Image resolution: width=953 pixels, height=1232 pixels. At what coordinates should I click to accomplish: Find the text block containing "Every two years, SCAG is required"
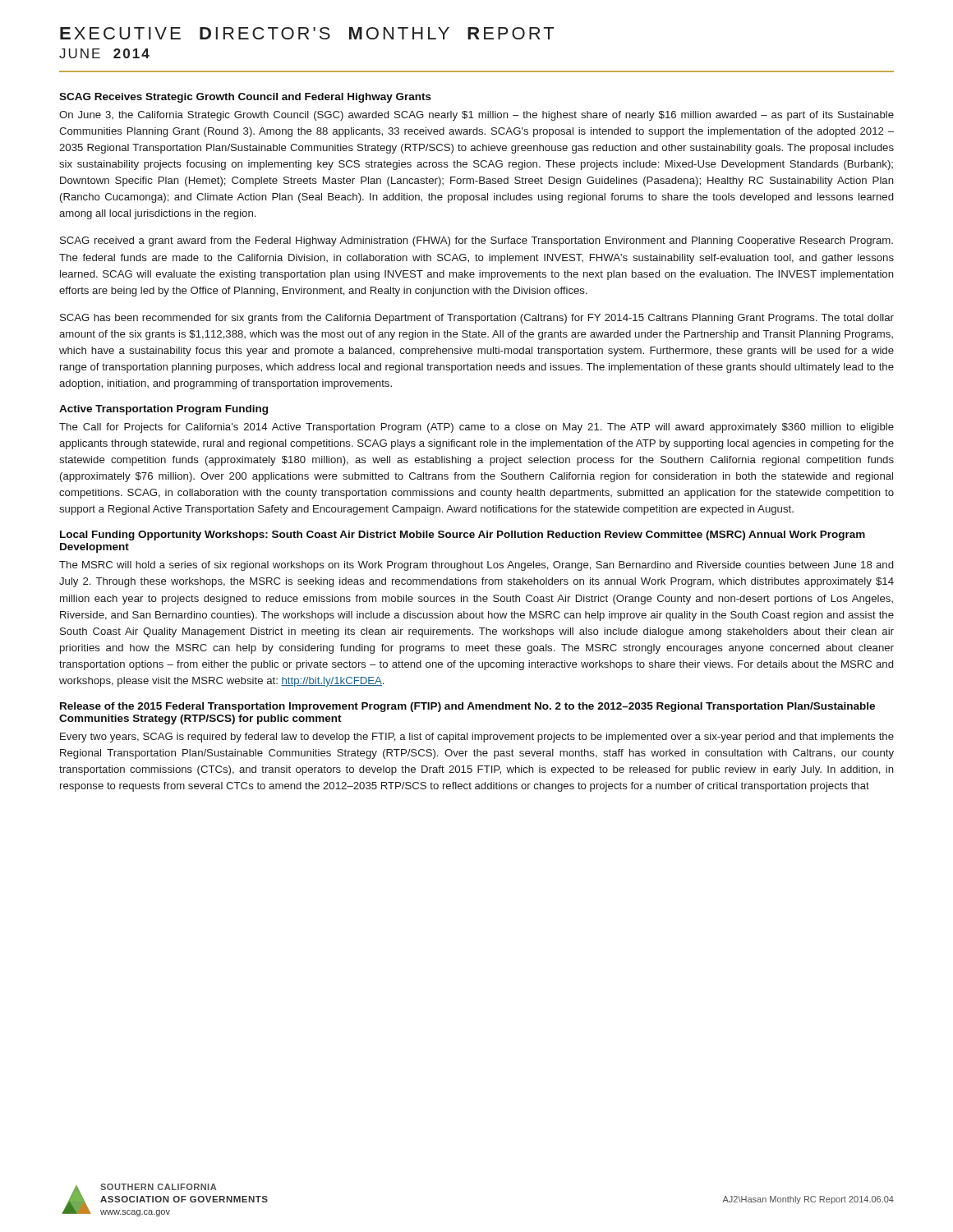(x=476, y=761)
